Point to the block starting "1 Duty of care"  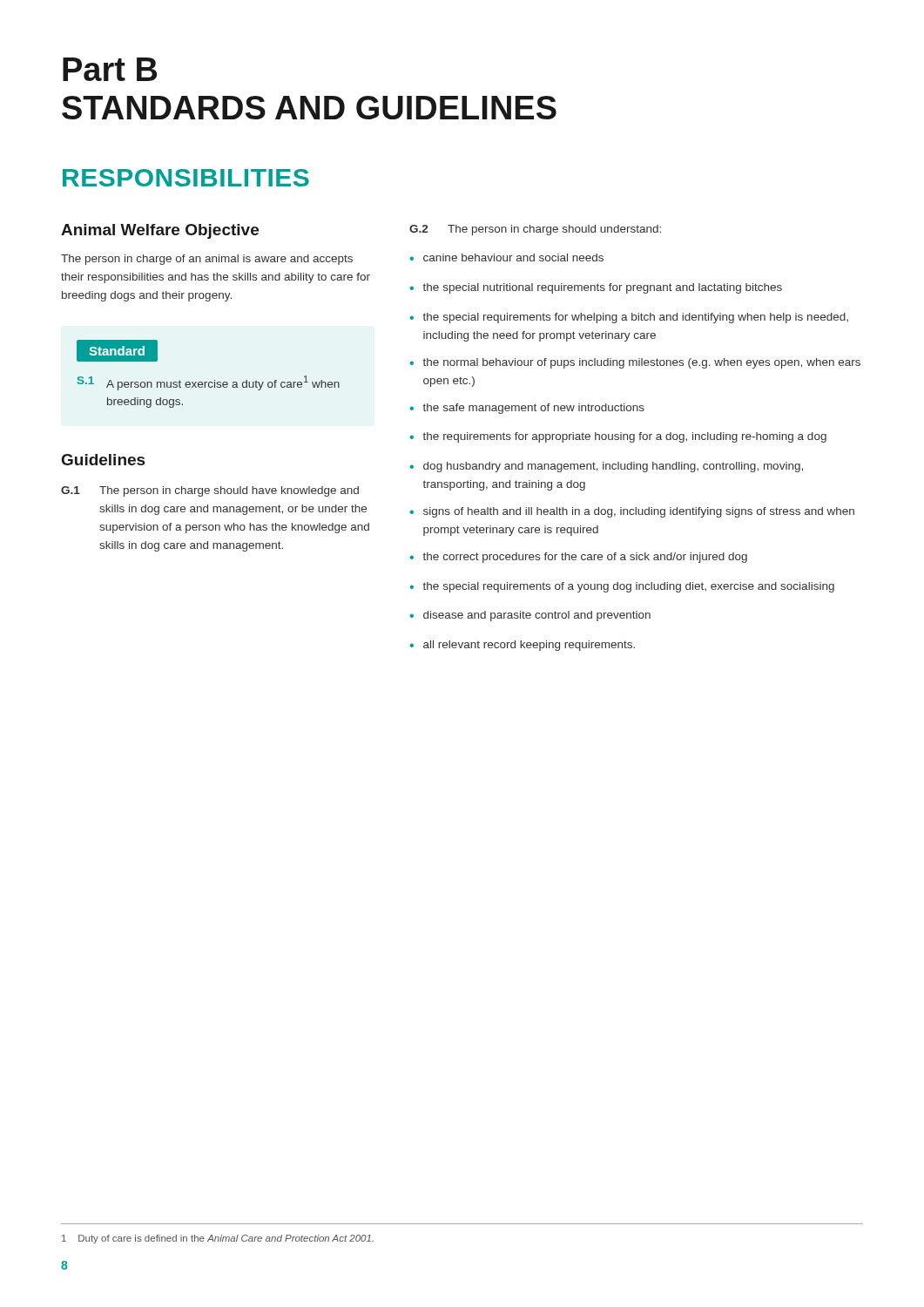[218, 1238]
